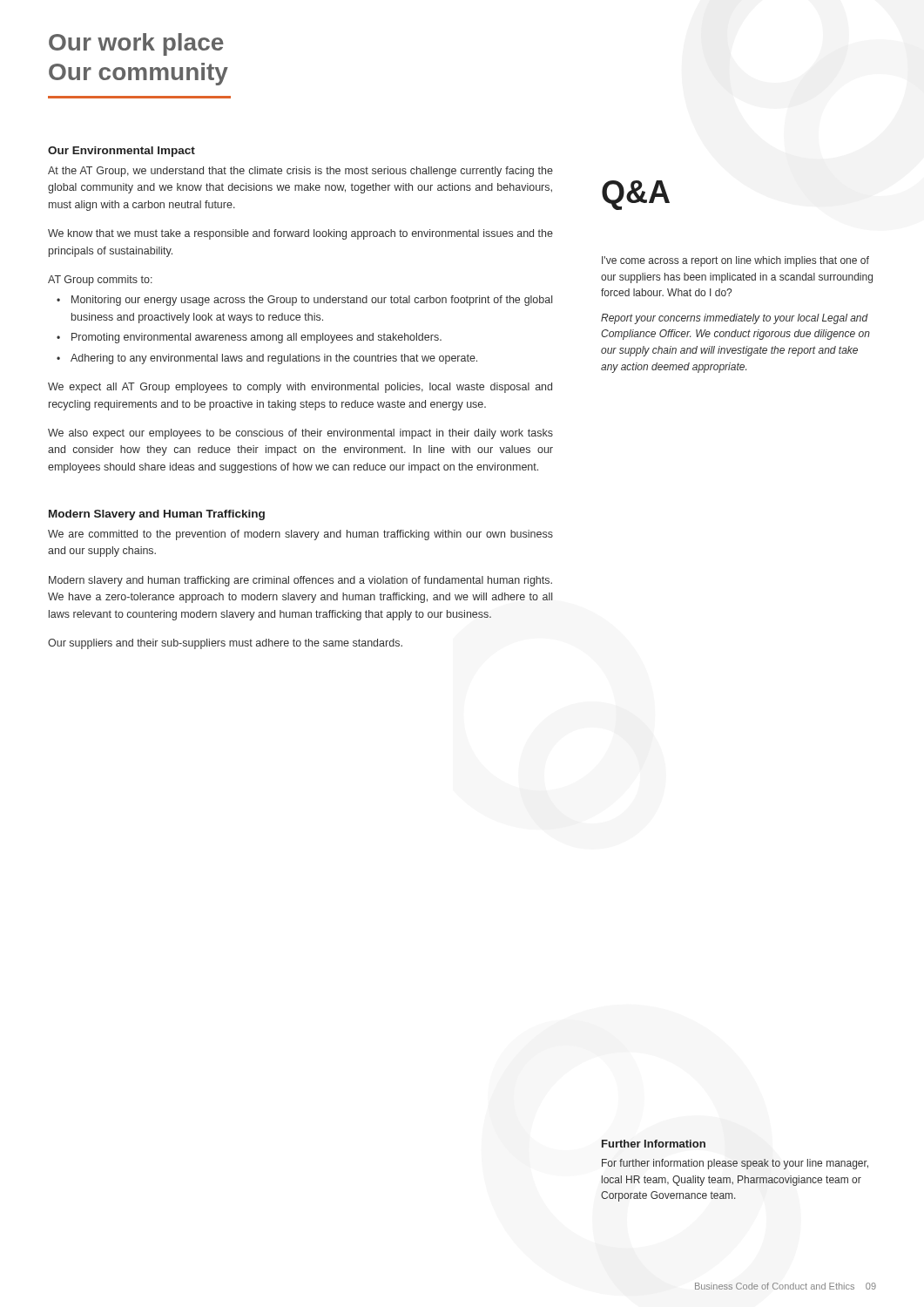The image size is (924, 1307).
Task: Point to the text starting "• Adhering to any environmental laws and"
Action: (305, 358)
